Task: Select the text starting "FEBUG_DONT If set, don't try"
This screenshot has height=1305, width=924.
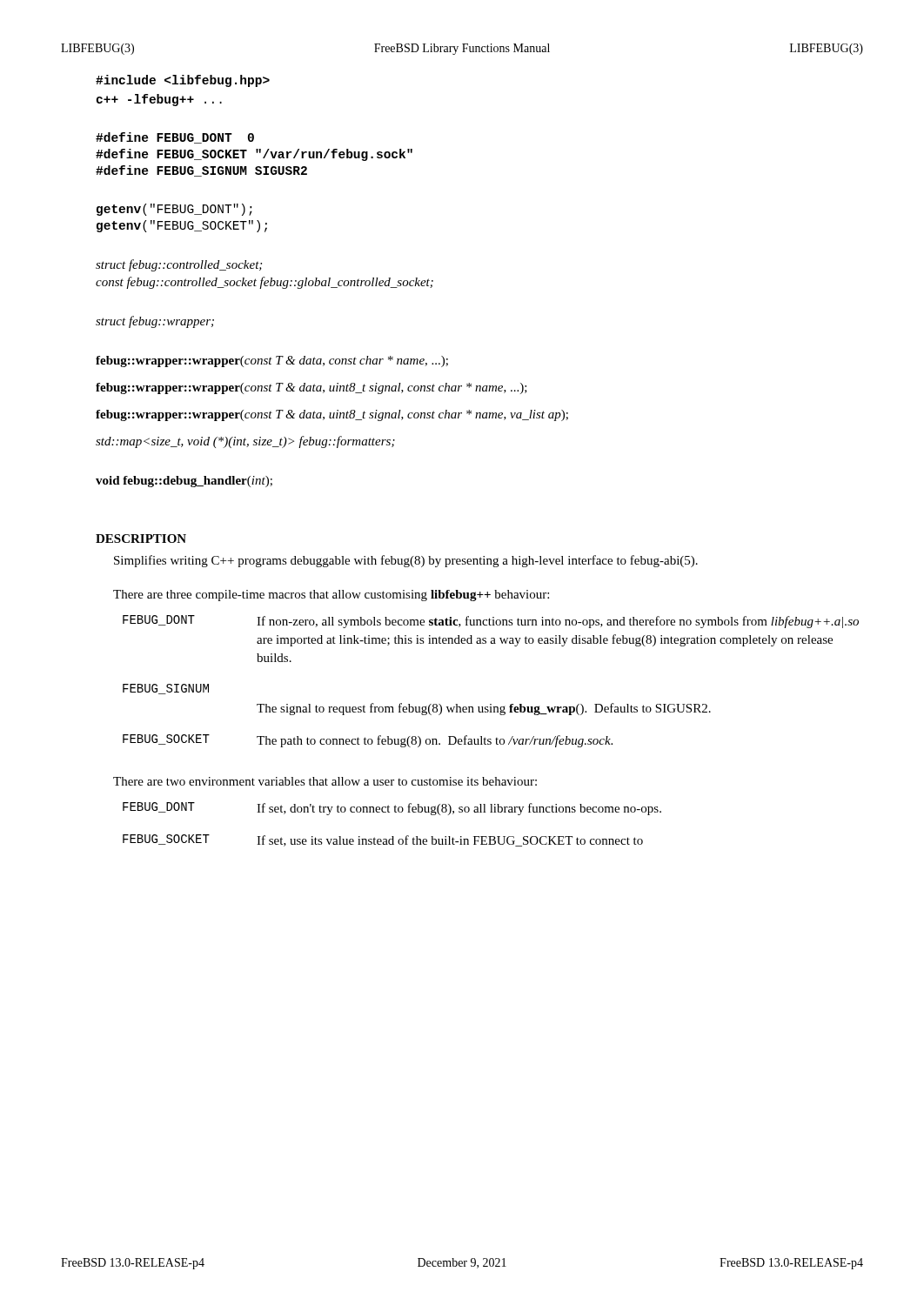Action: click(479, 809)
